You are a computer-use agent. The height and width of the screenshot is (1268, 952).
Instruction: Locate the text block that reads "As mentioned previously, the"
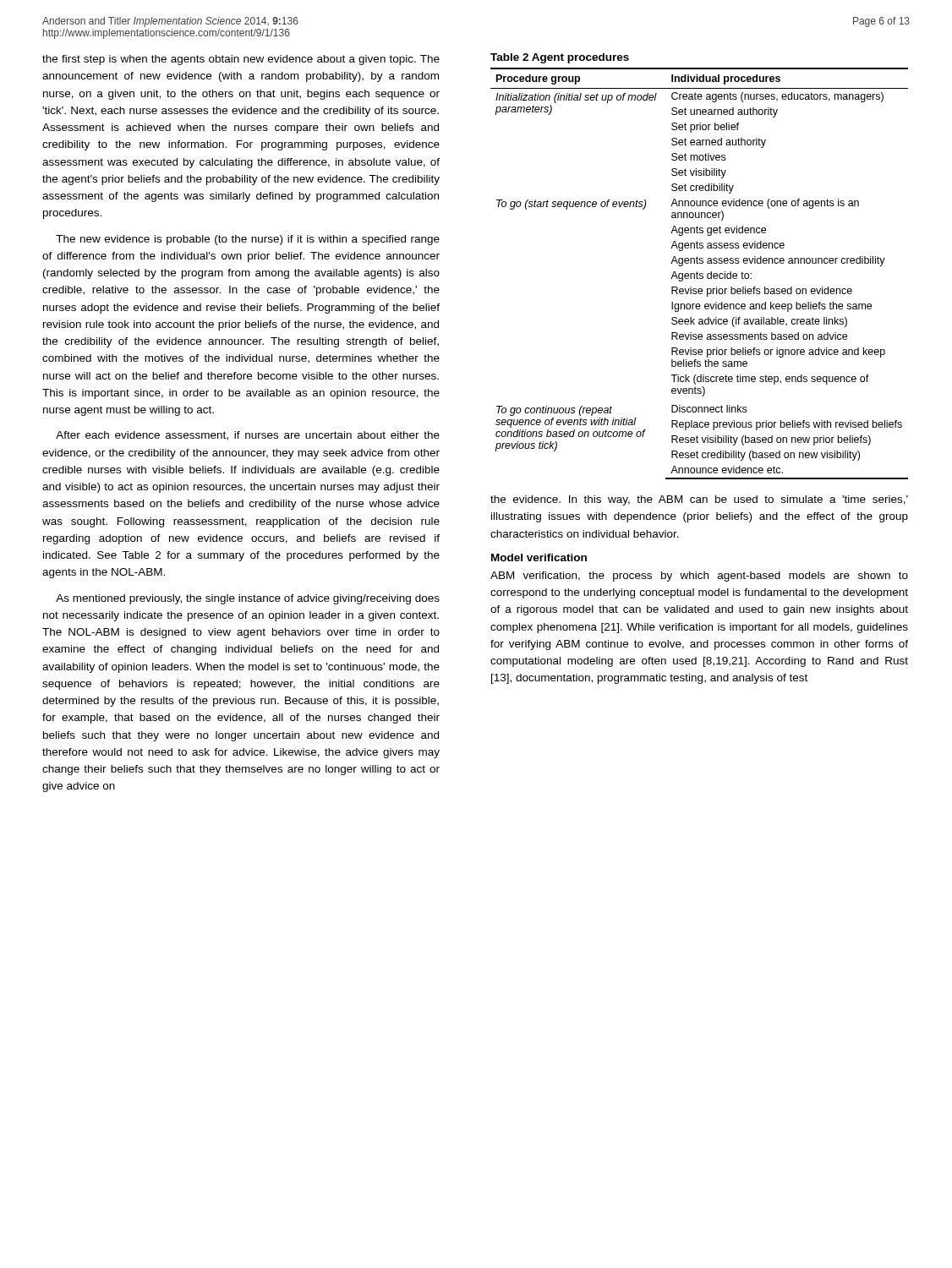point(241,692)
